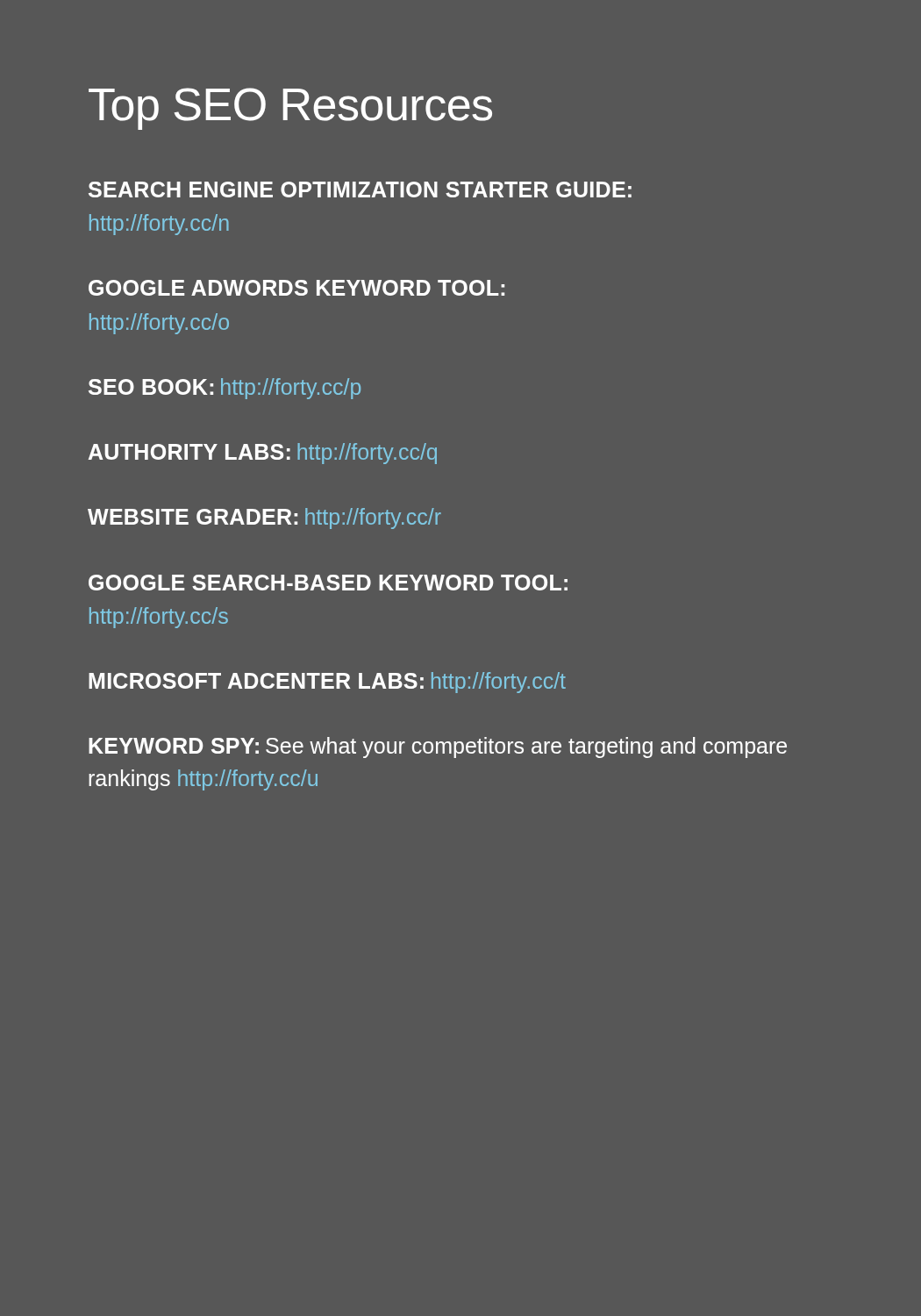
Task: Point to "WEBSITE GRADER: http://forty.cc/r"
Action: (x=264, y=517)
